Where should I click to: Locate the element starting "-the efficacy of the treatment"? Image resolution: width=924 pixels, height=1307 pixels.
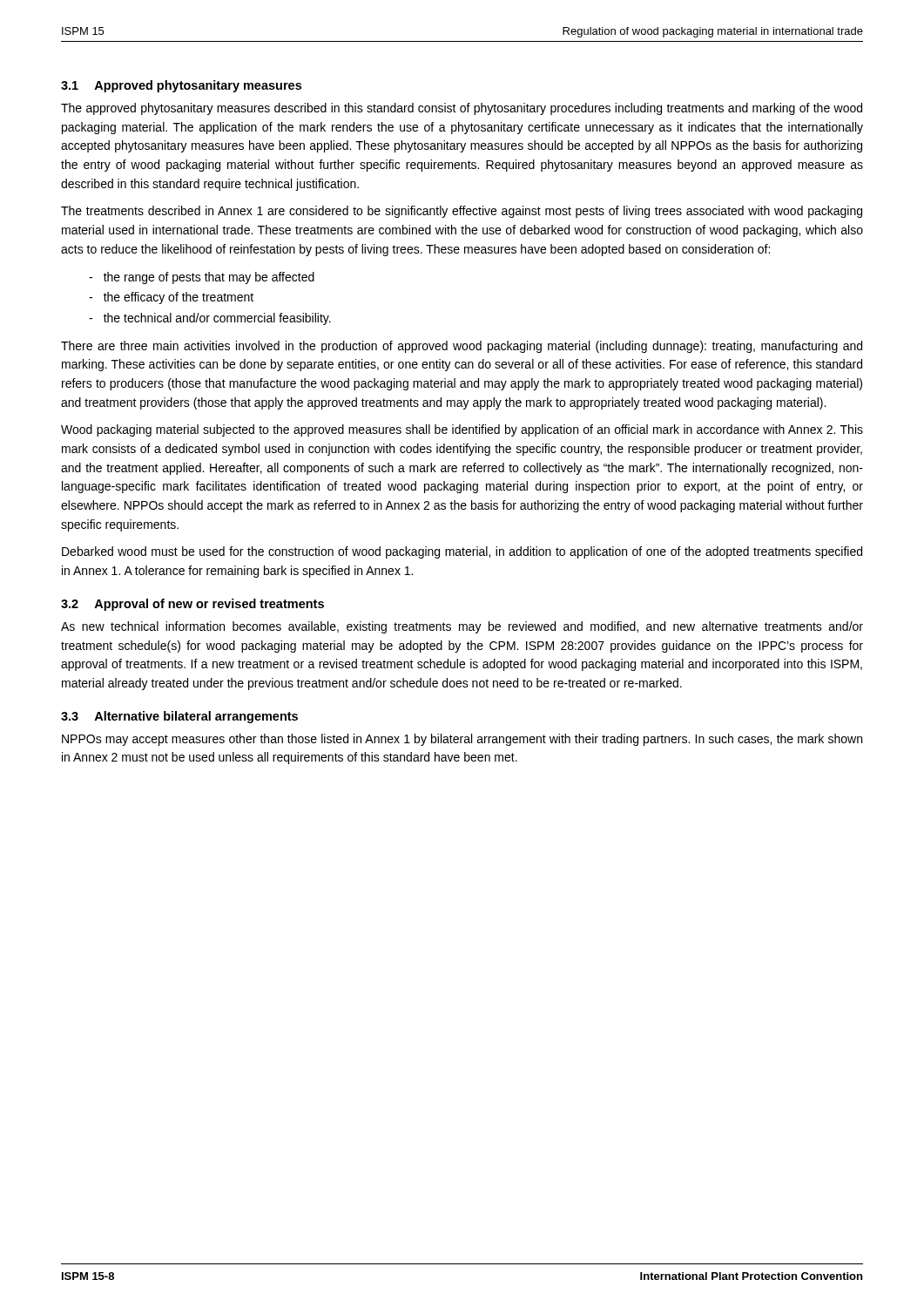[x=171, y=298]
